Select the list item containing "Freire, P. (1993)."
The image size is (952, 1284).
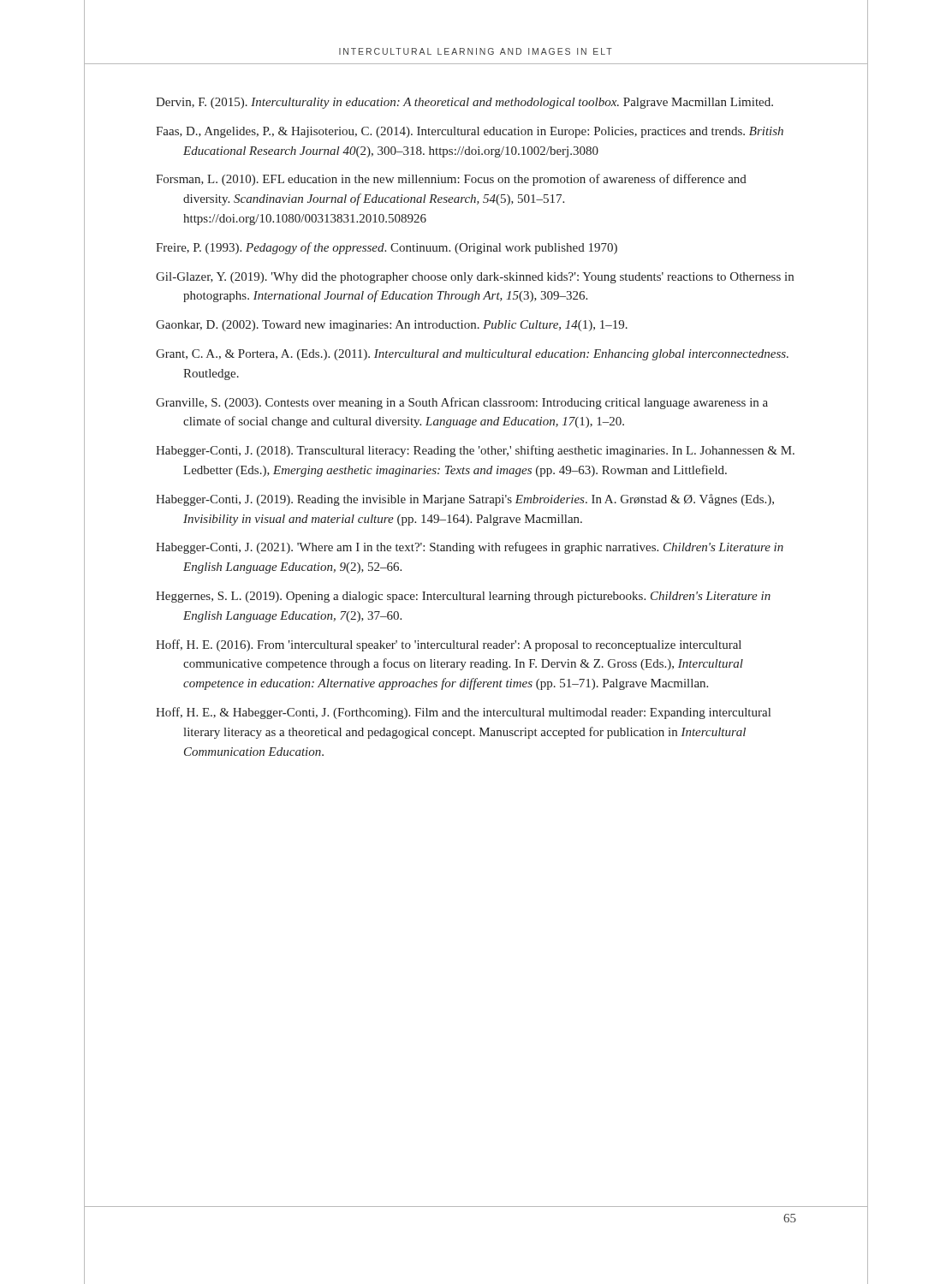click(x=387, y=247)
